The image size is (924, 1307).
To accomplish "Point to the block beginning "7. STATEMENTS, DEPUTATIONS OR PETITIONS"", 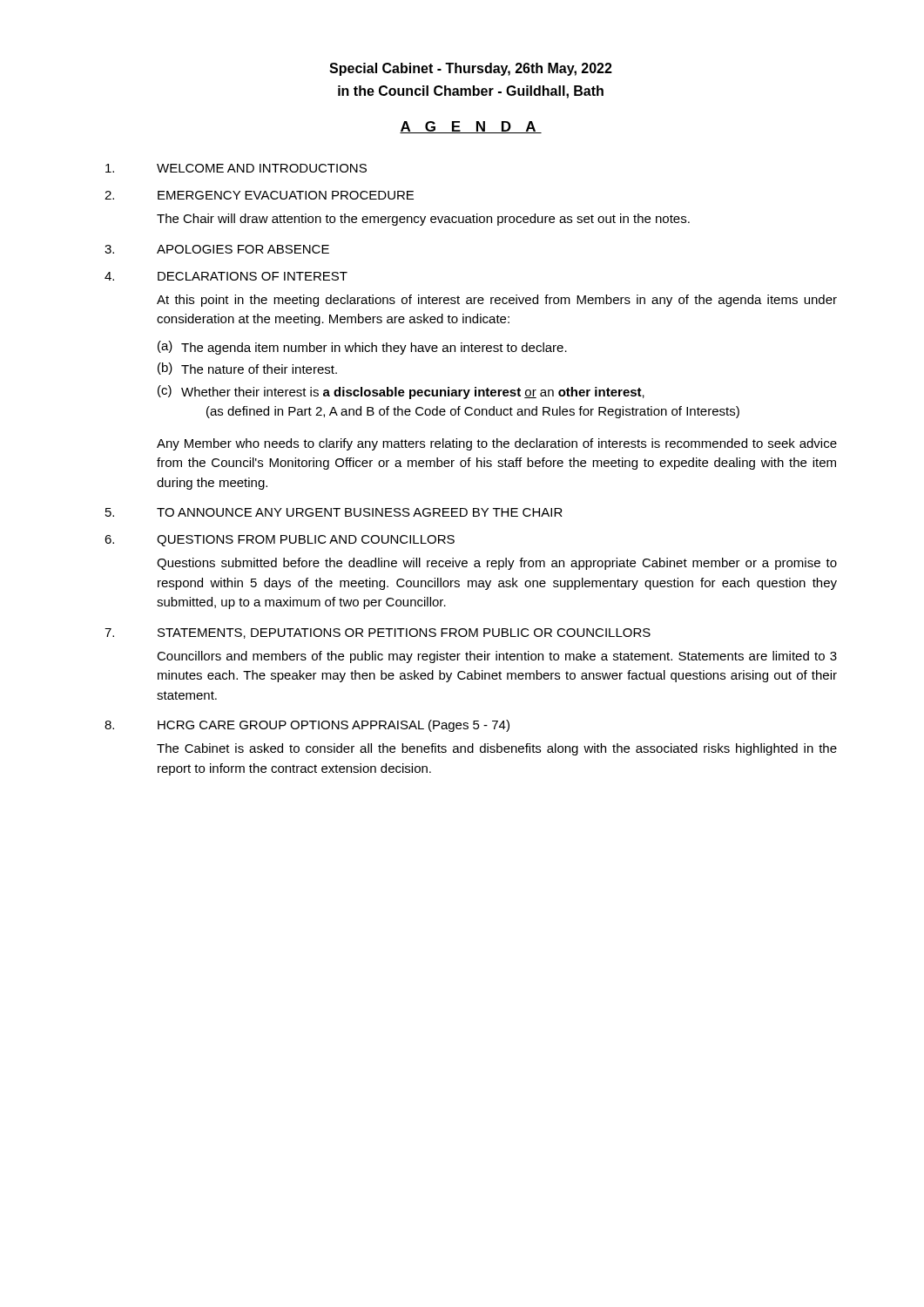I will (471, 632).
